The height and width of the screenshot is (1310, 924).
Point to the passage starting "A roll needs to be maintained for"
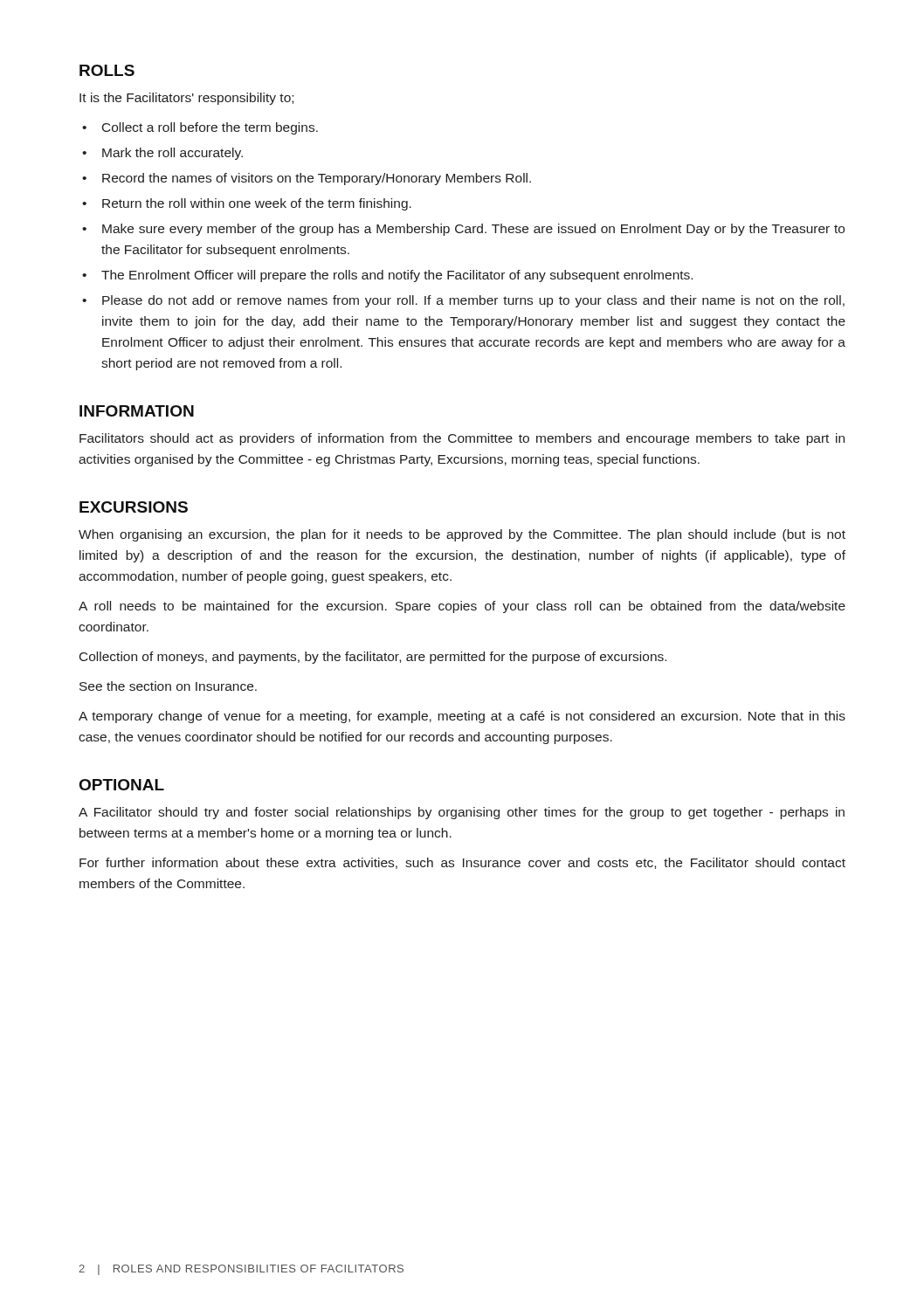(x=462, y=616)
